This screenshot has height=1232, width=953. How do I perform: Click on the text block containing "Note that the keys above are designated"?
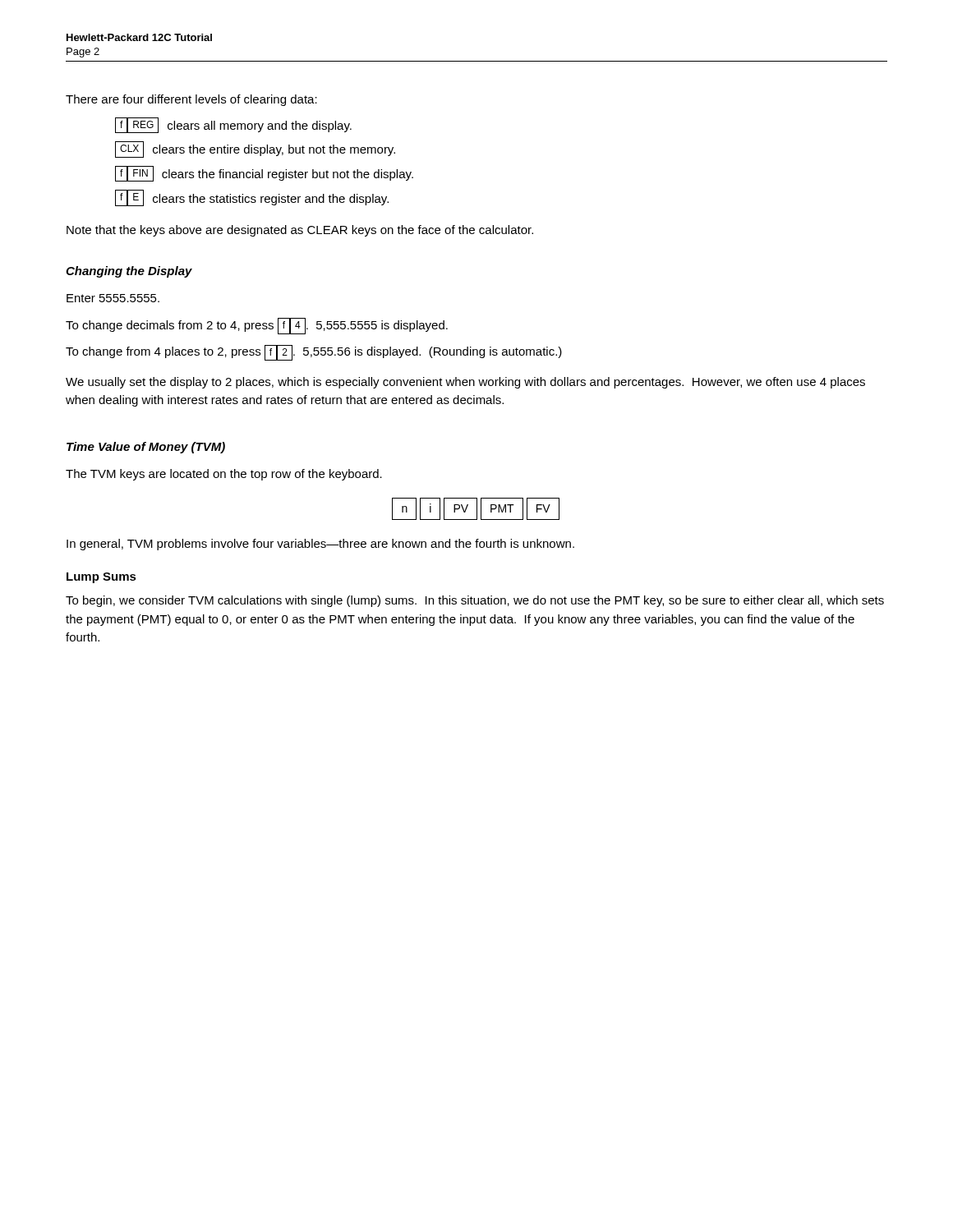(300, 229)
